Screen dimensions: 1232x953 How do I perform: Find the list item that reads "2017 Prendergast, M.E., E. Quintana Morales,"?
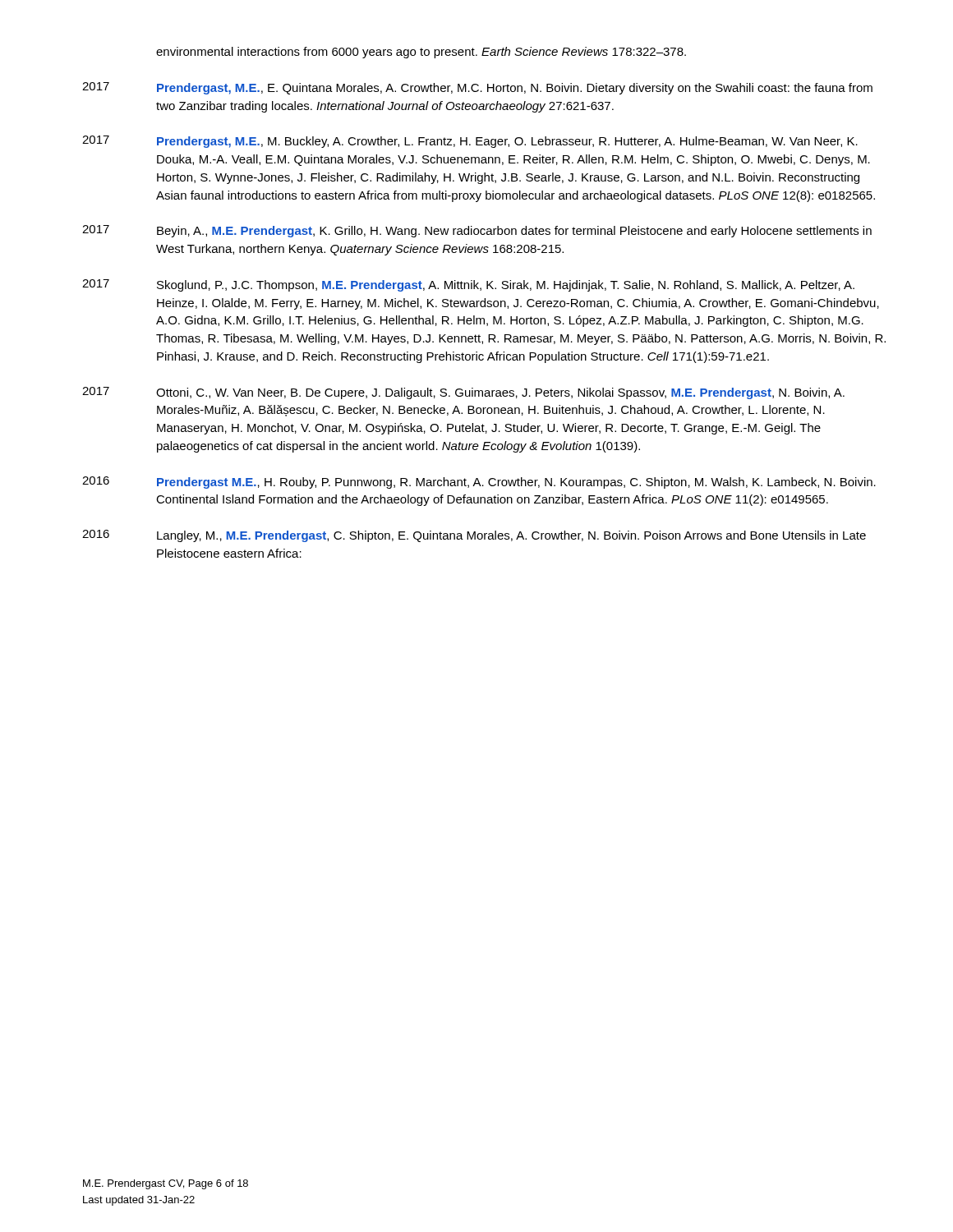pyautogui.click(x=485, y=96)
